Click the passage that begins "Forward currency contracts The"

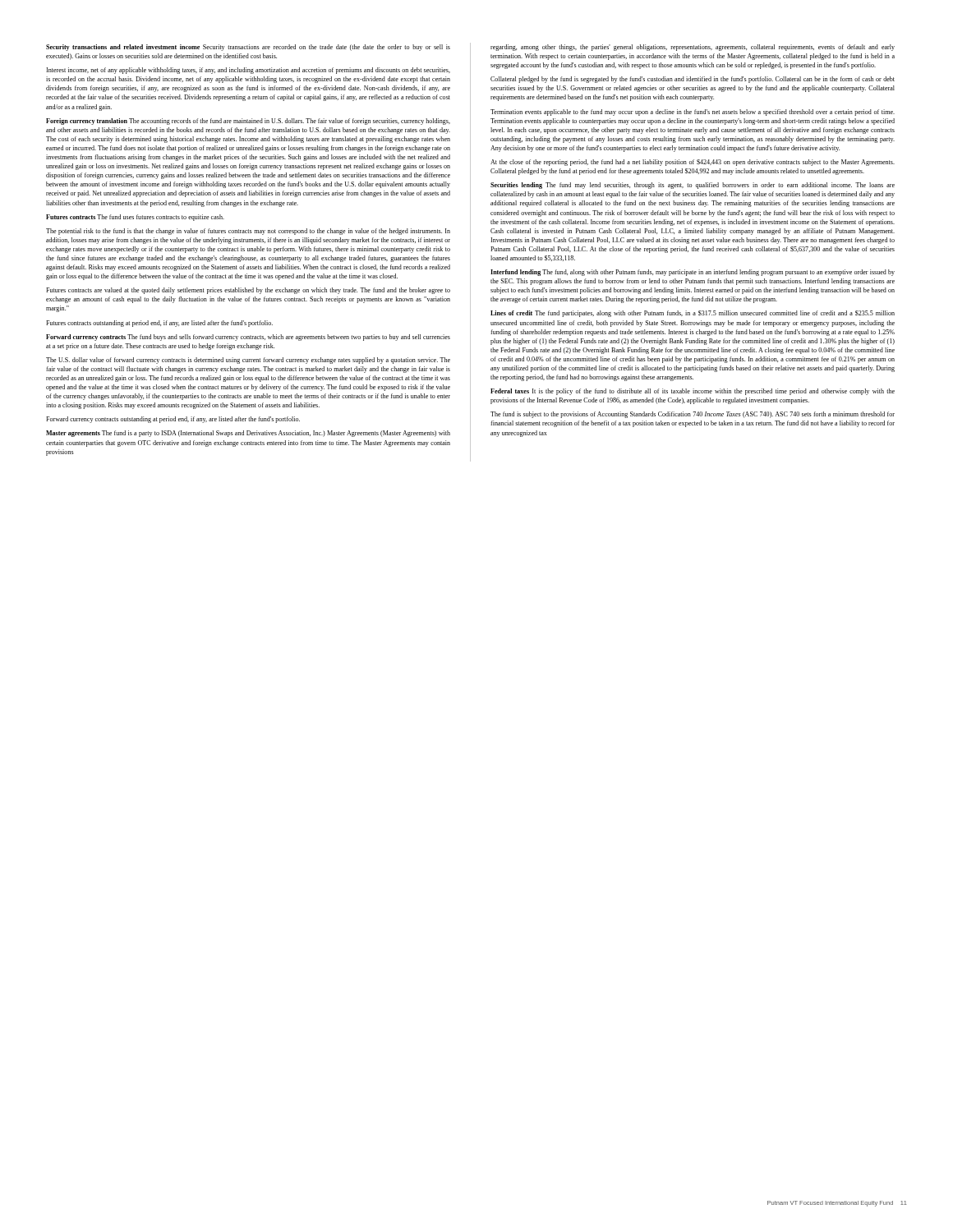click(248, 341)
